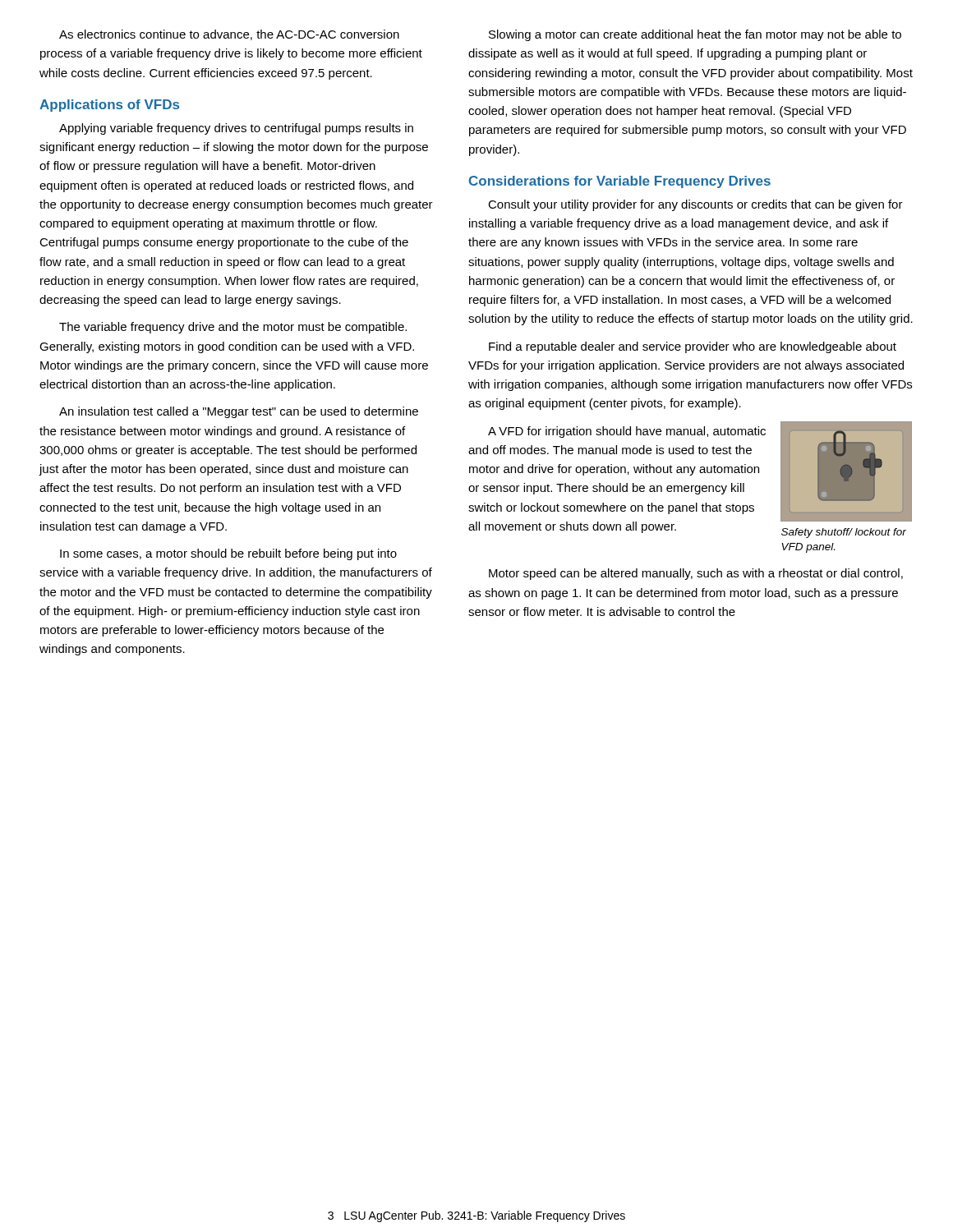Click the passage that begins "Consult your utility provider for any"
The height and width of the screenshot is (1232, 953).
(691, 261)
